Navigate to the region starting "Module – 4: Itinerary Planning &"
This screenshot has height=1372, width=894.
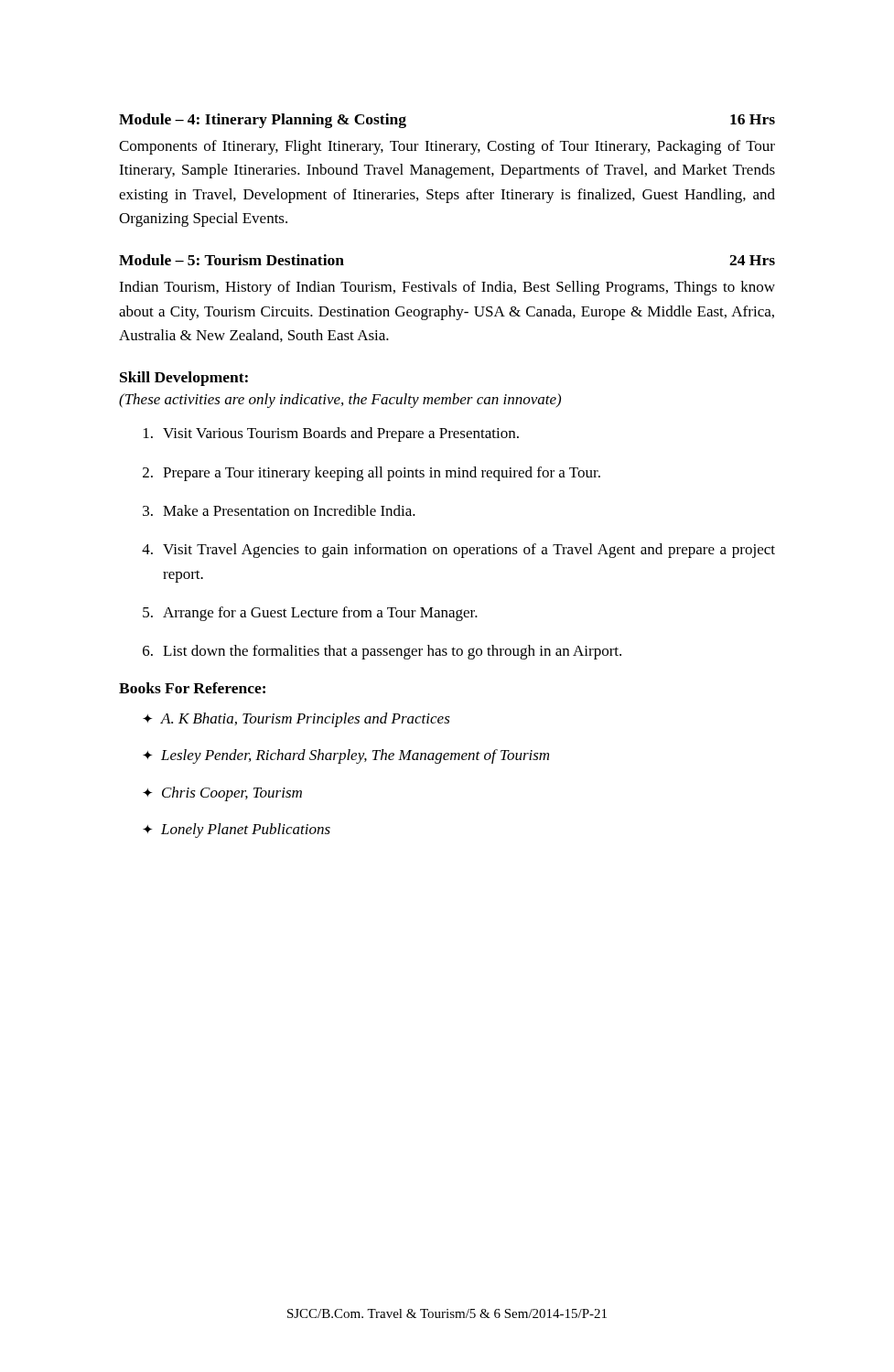(260, 119)
